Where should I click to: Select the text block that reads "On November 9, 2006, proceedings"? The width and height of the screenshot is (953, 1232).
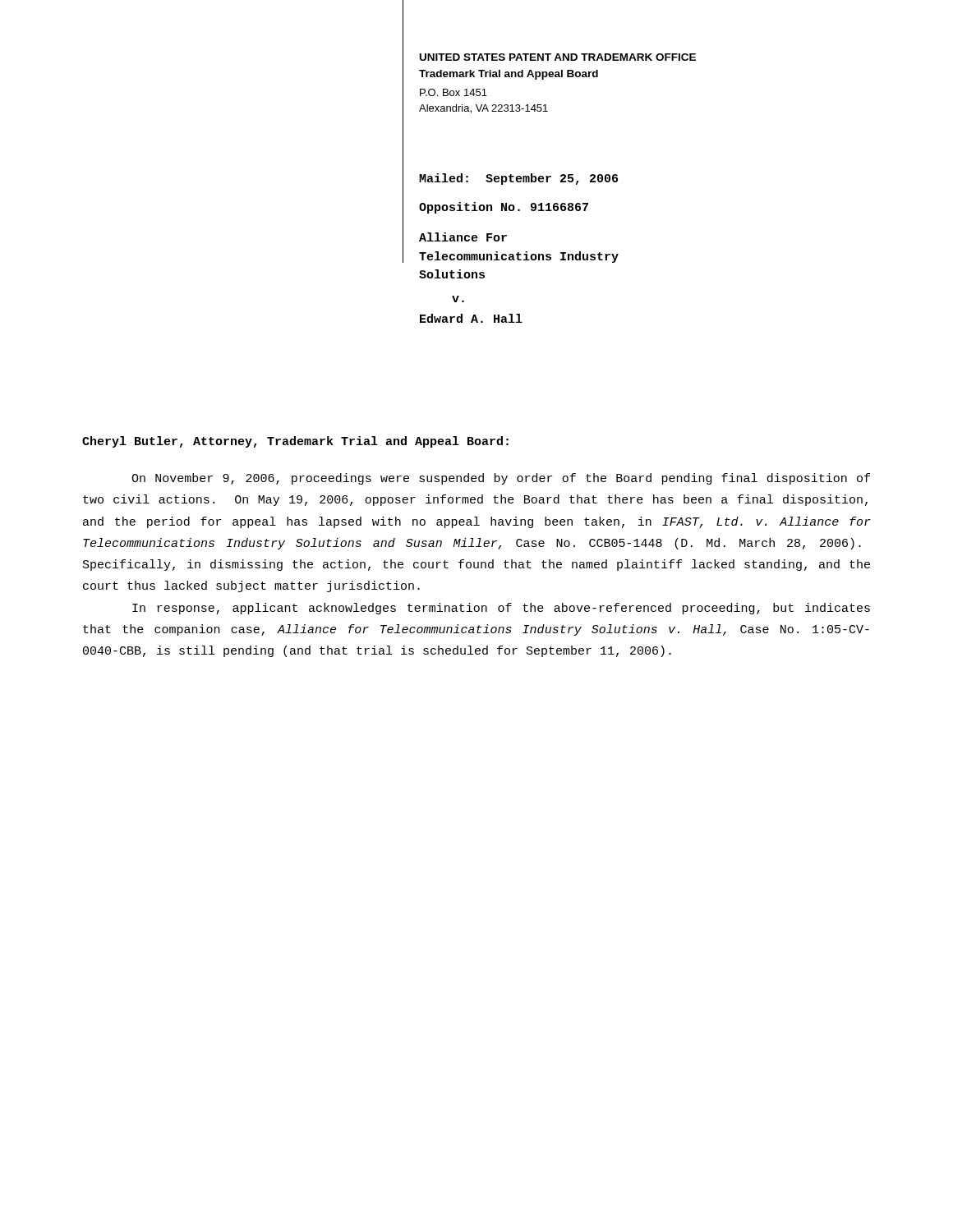tap(476, 534)
